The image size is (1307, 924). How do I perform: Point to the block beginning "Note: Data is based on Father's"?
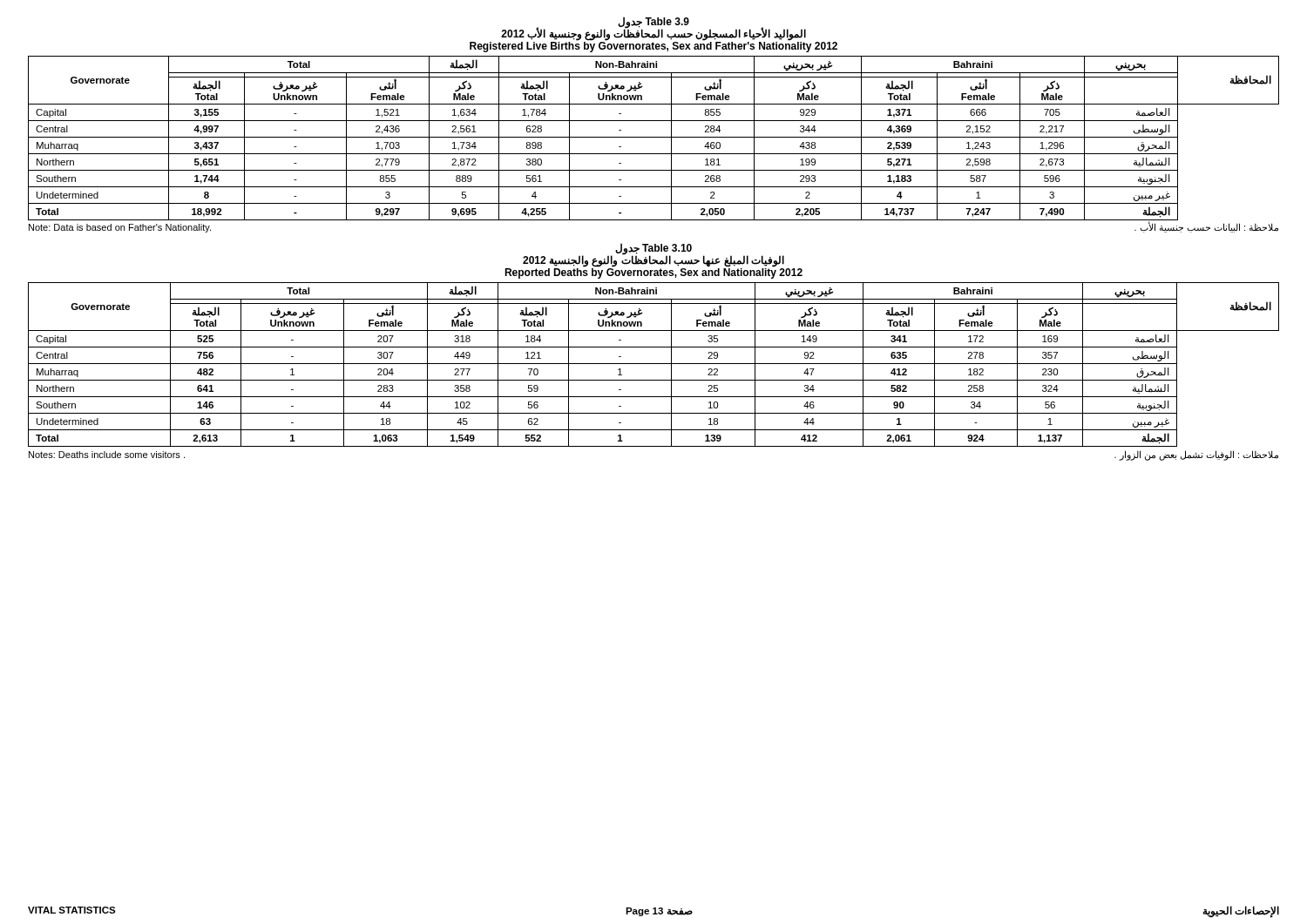pos(654,228)
